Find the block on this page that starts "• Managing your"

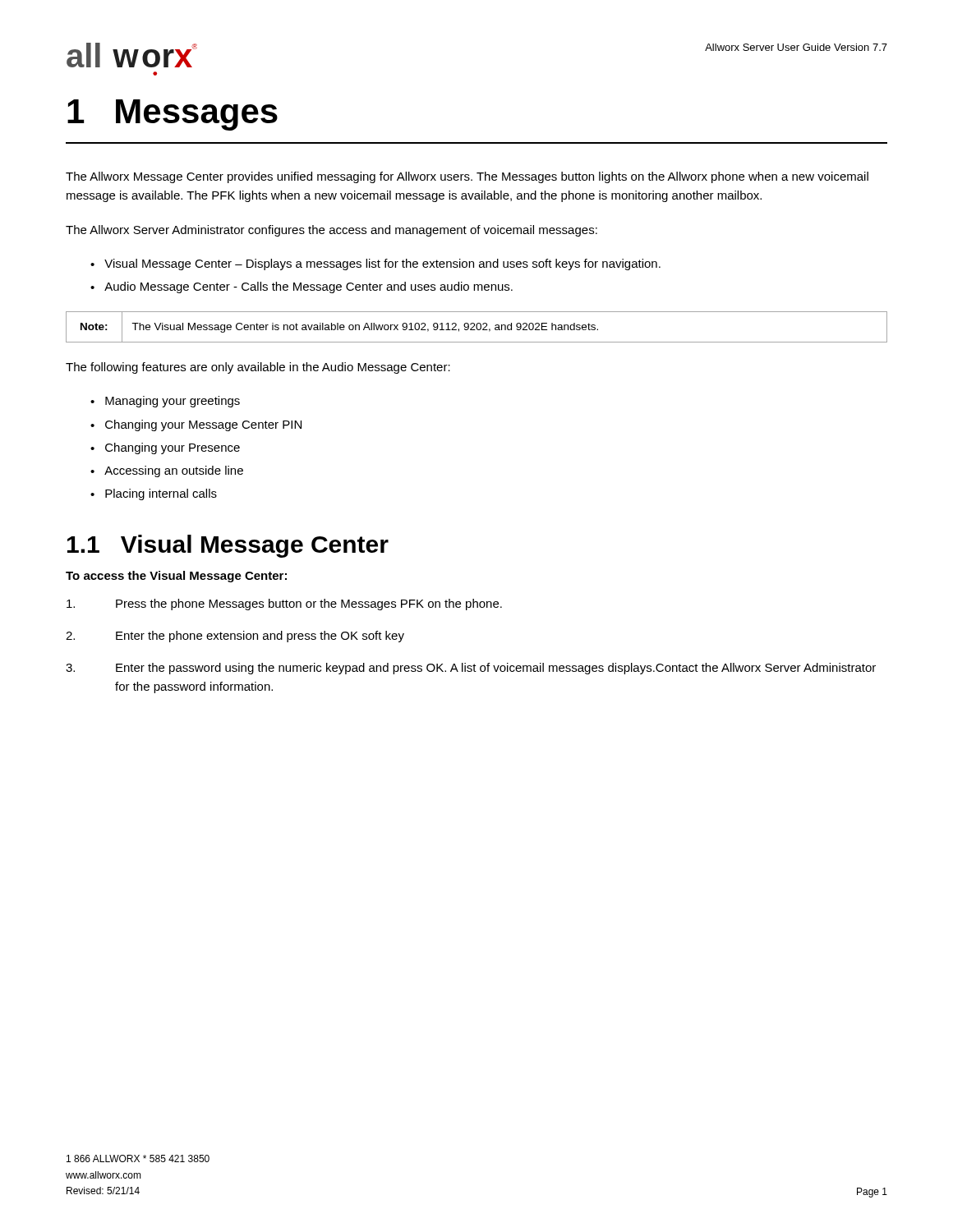point(165,401)
